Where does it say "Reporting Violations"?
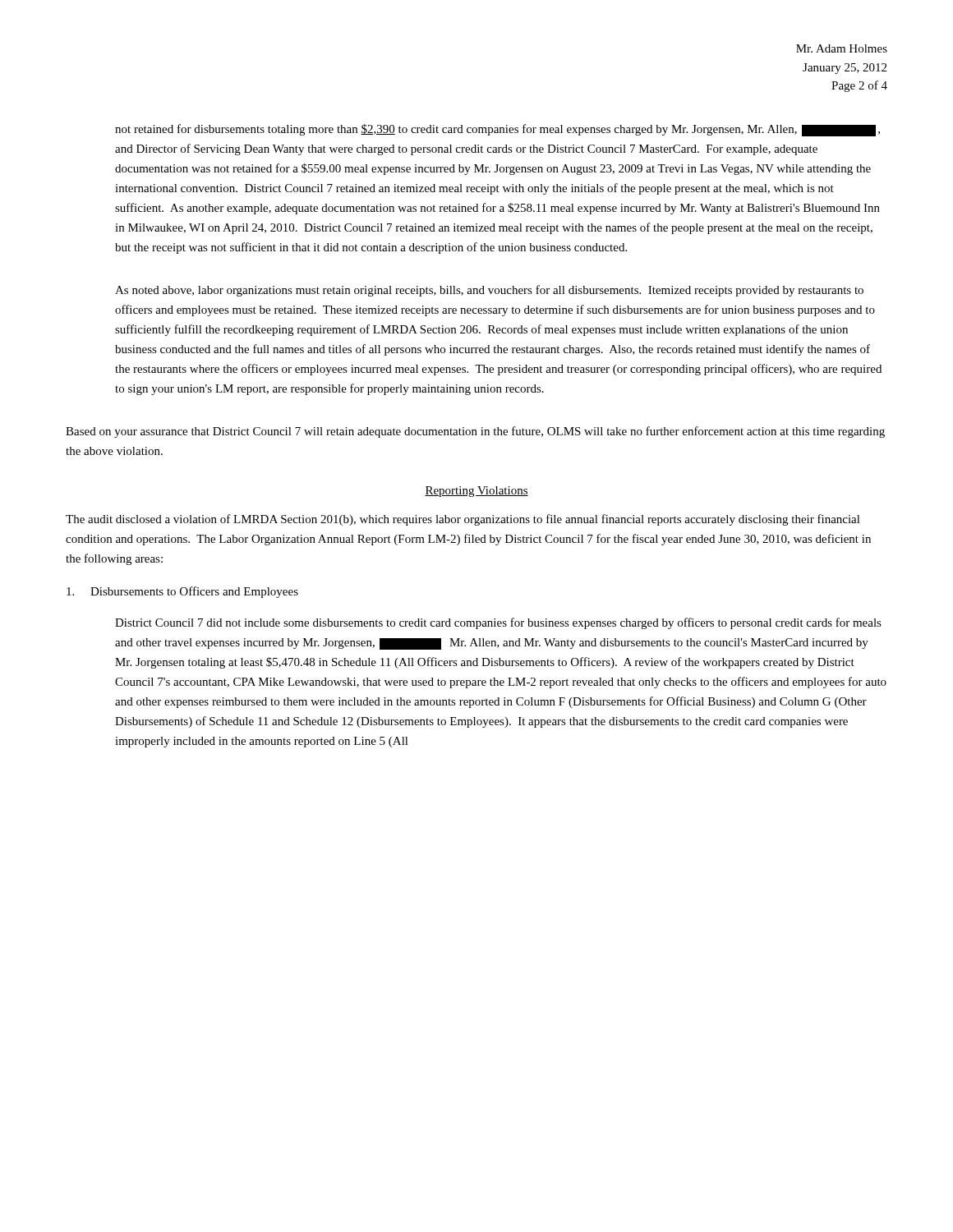The image size is (953, 1232). pos(476,490)
